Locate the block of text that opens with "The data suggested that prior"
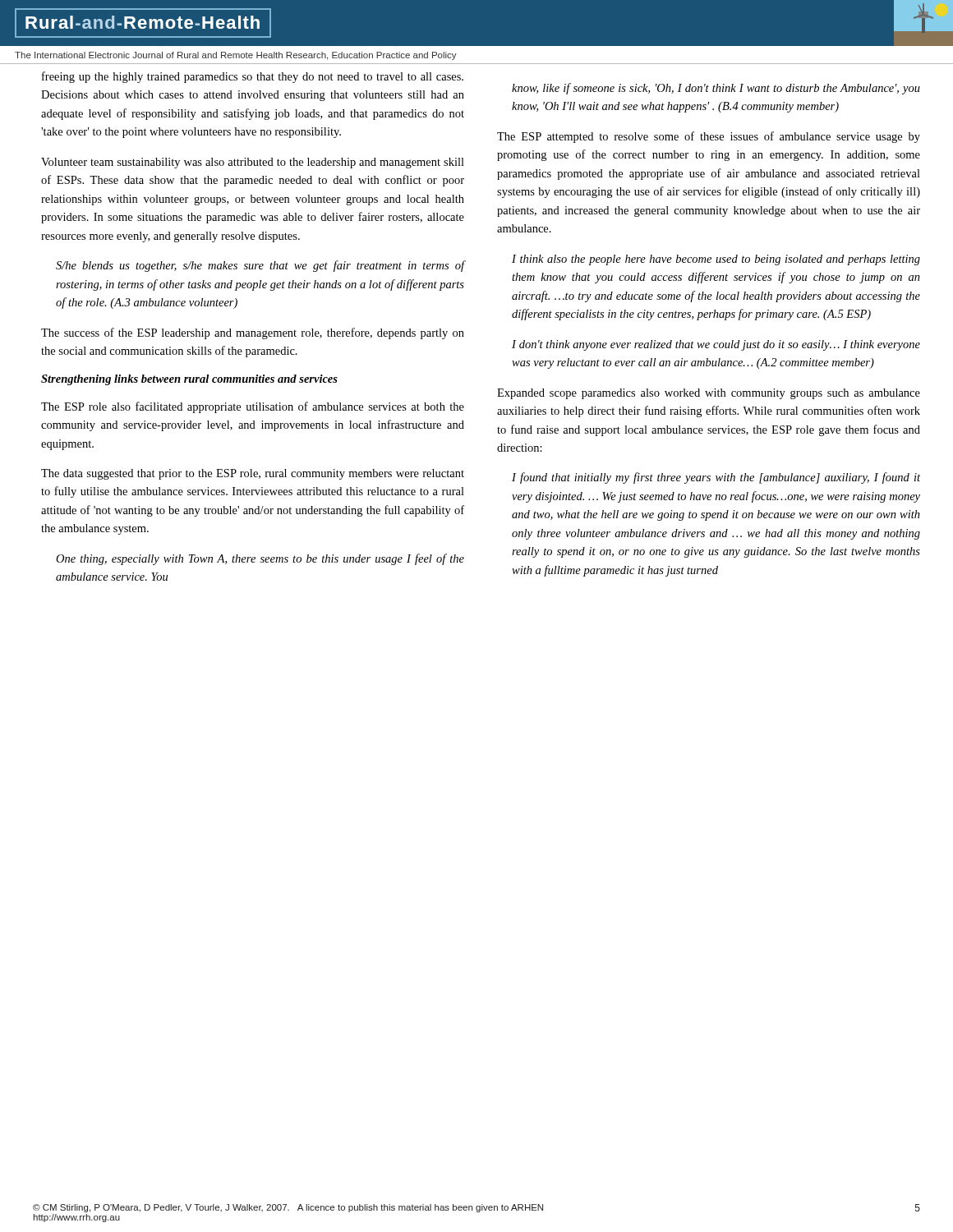953x1232 pixels. click(253, 501)
